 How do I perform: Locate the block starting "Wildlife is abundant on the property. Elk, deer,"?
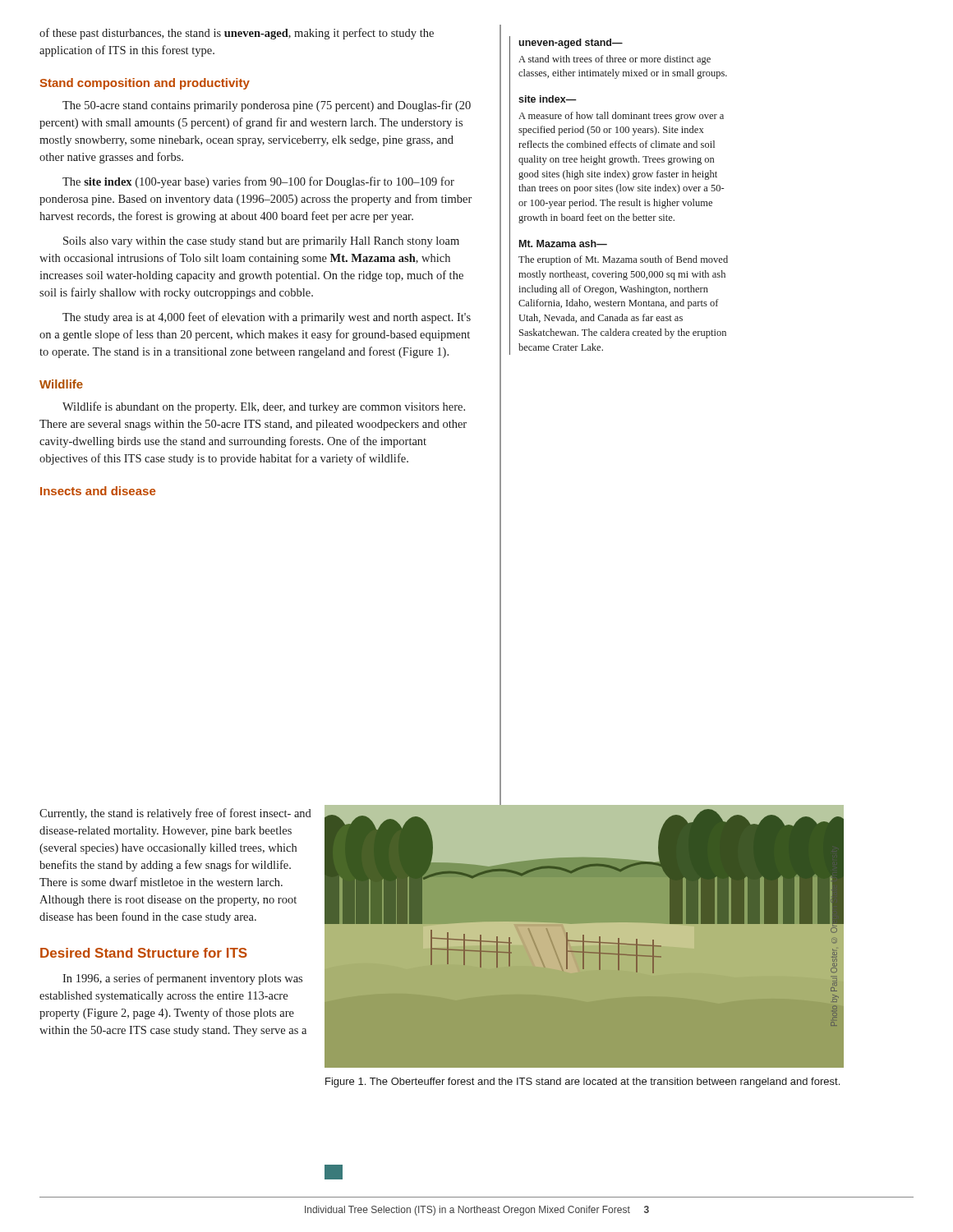(257, 433)
